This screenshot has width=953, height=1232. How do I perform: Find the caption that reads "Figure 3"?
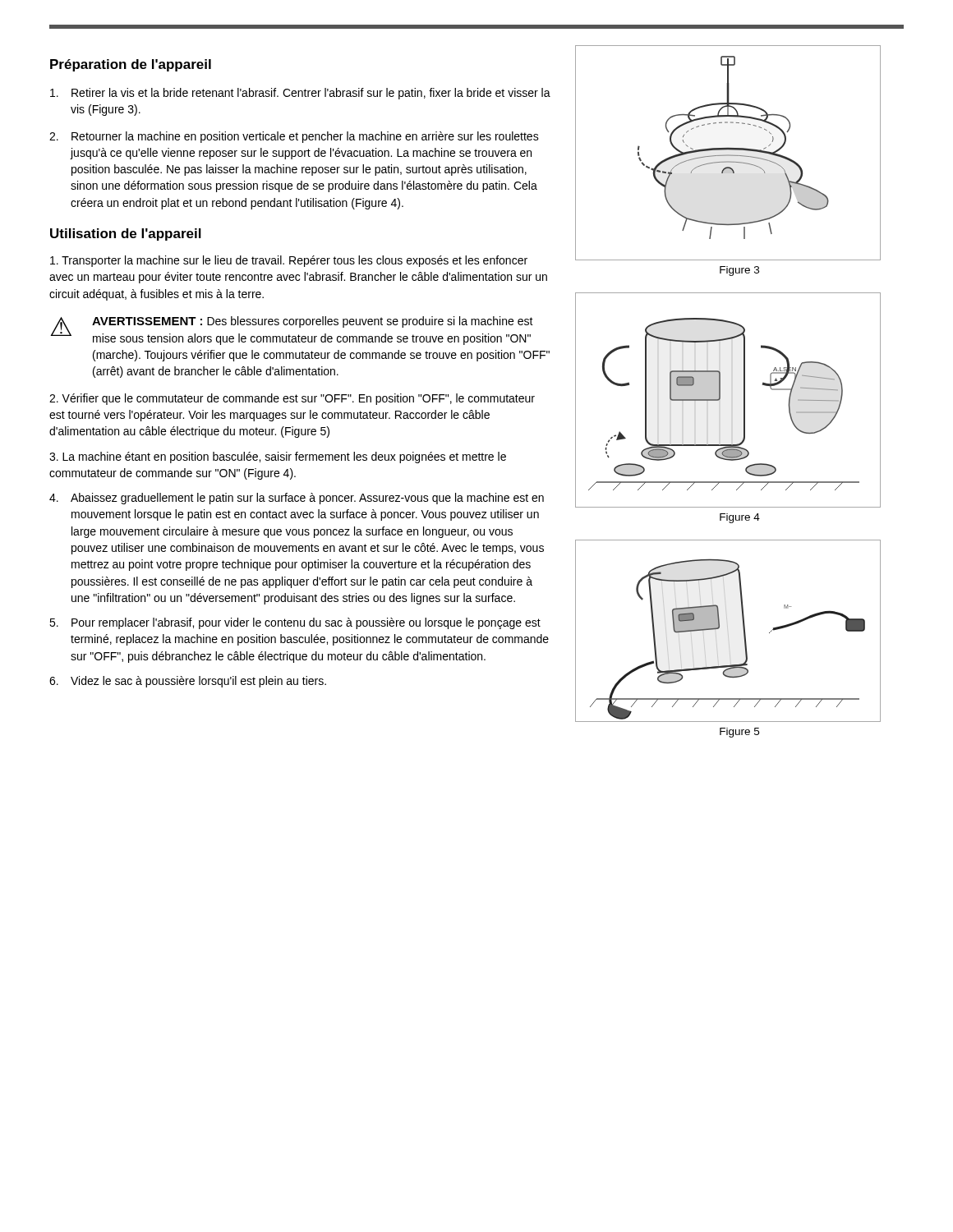click(x=739, y=270)
